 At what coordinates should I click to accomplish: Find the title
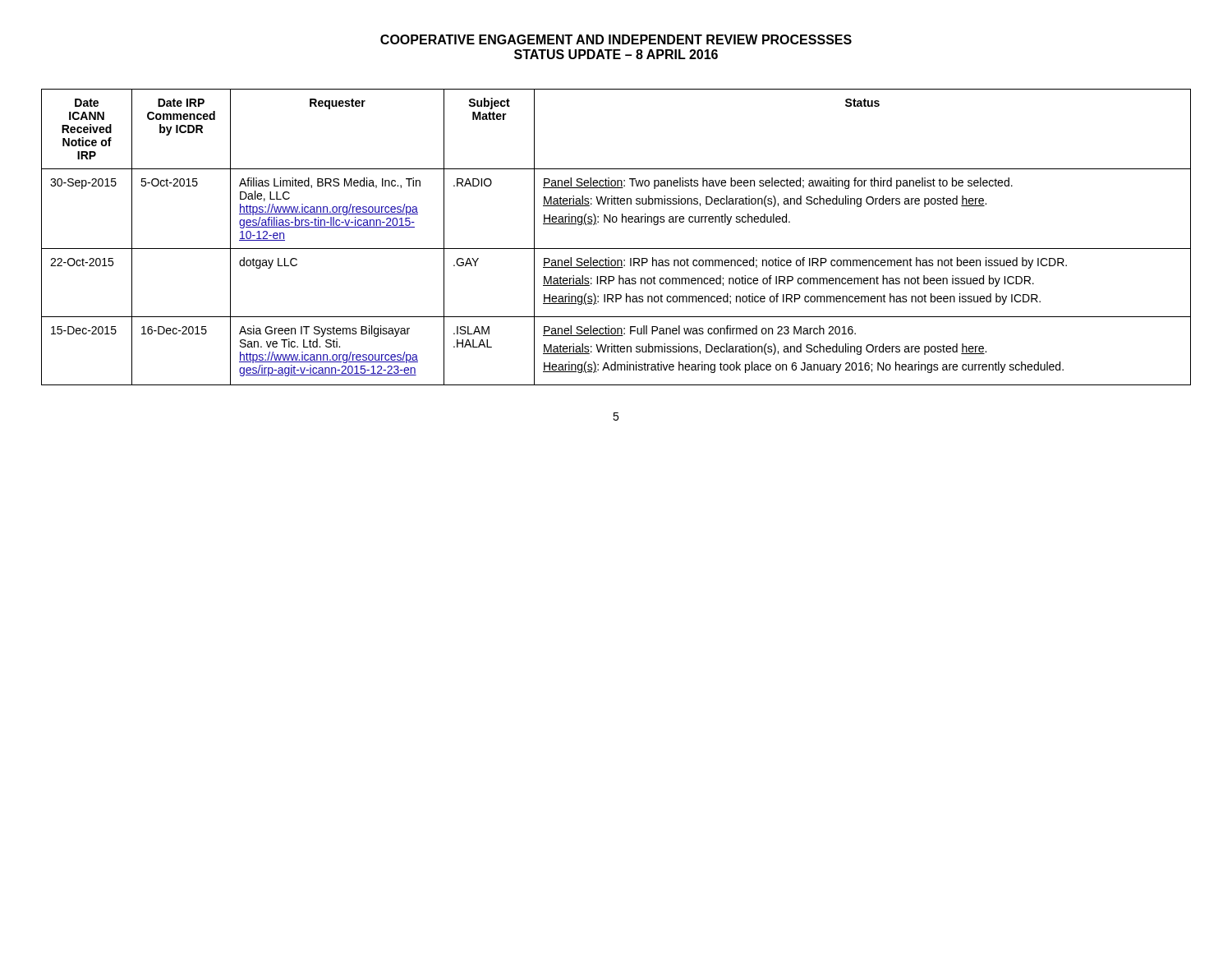point(616,48)
